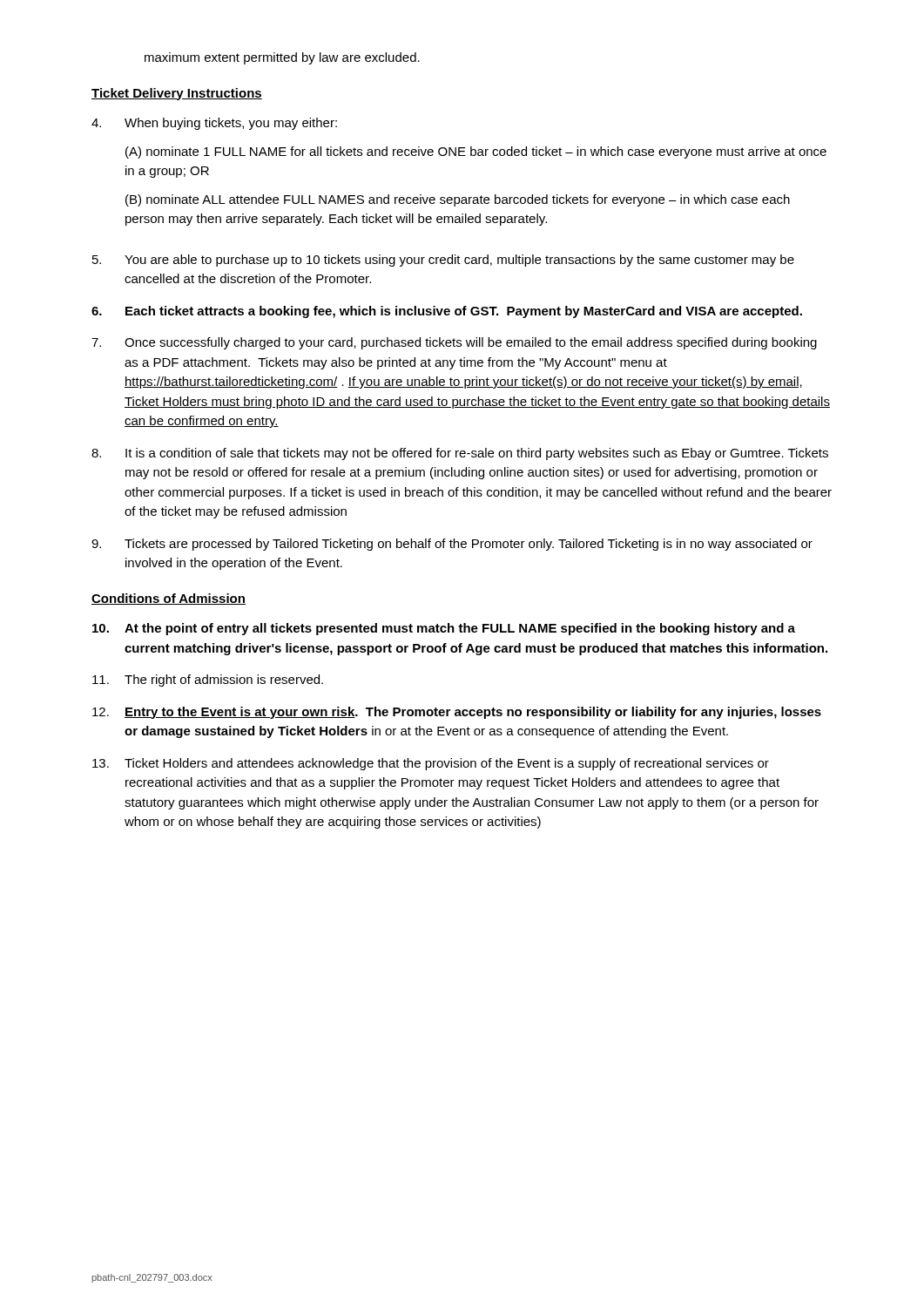
Task: Locate the text "Conditions of Admission"
Action: (168, 598)
